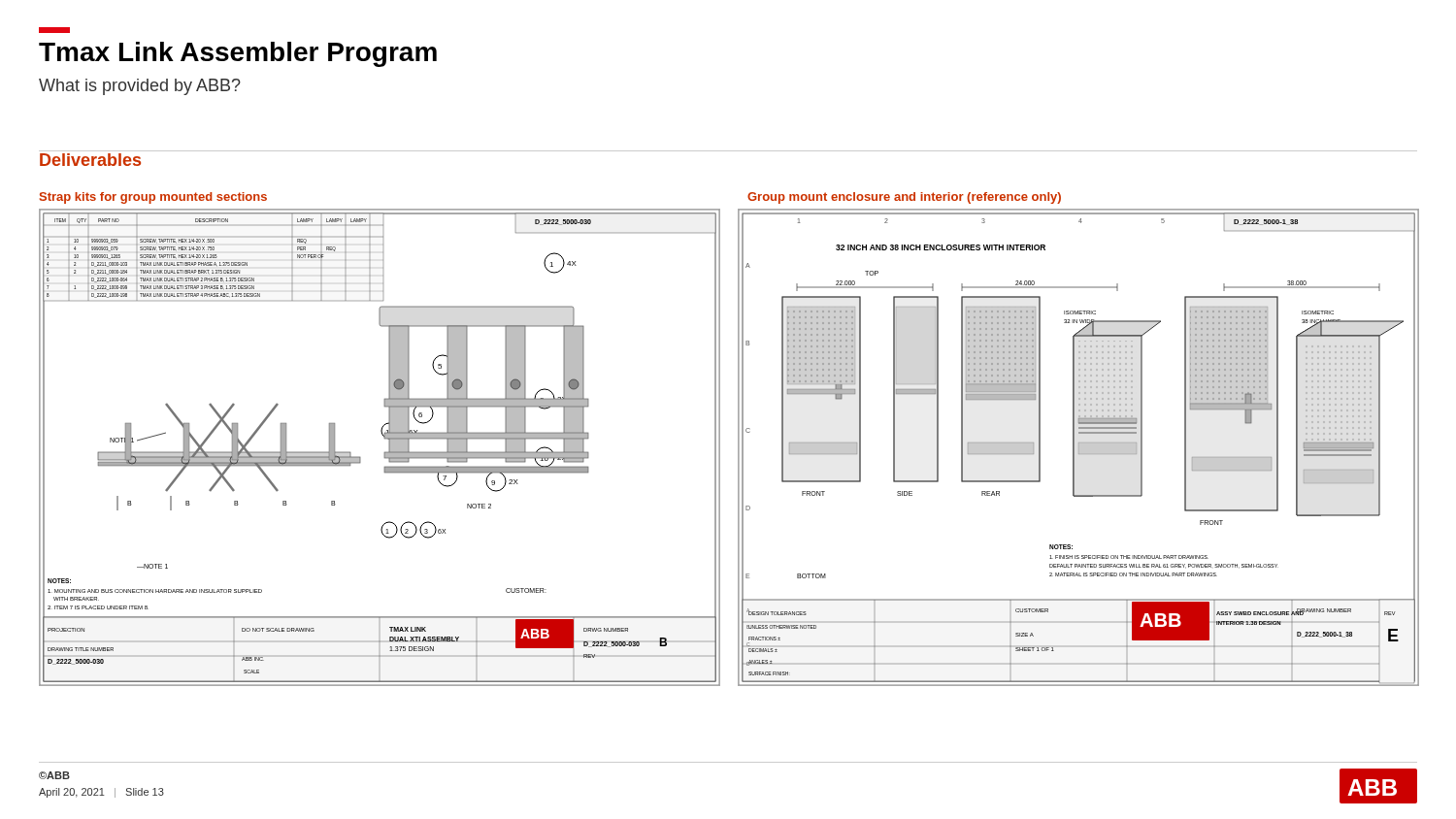Select the text block starting "Tmax Link Assembler Program"
The width and height of the screenshot is (1456, 819).
point(238,52)
